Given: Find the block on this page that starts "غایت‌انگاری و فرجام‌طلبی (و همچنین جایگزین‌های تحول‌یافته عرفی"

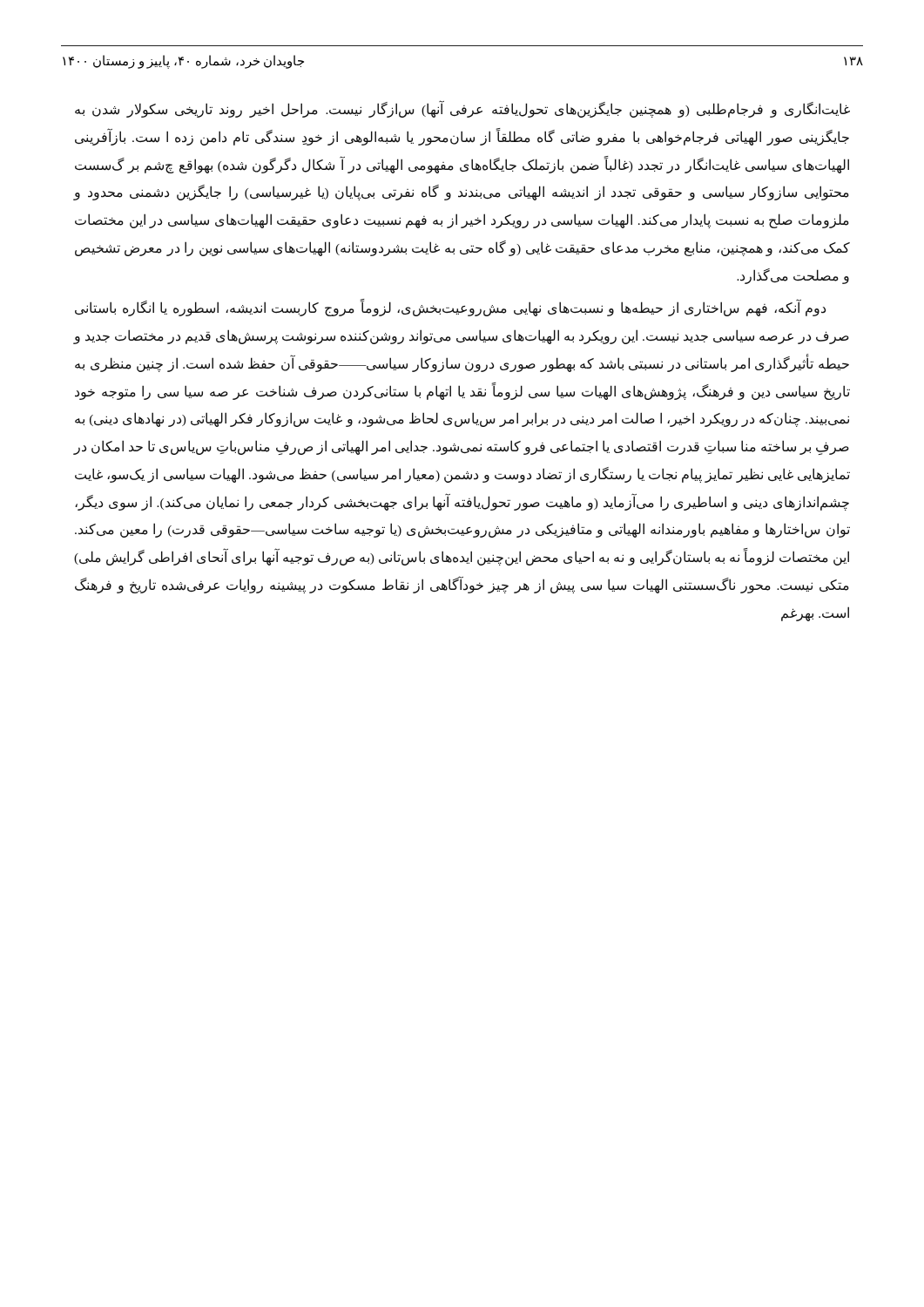Looking at the screenshot, I should [x=462, y=192].
